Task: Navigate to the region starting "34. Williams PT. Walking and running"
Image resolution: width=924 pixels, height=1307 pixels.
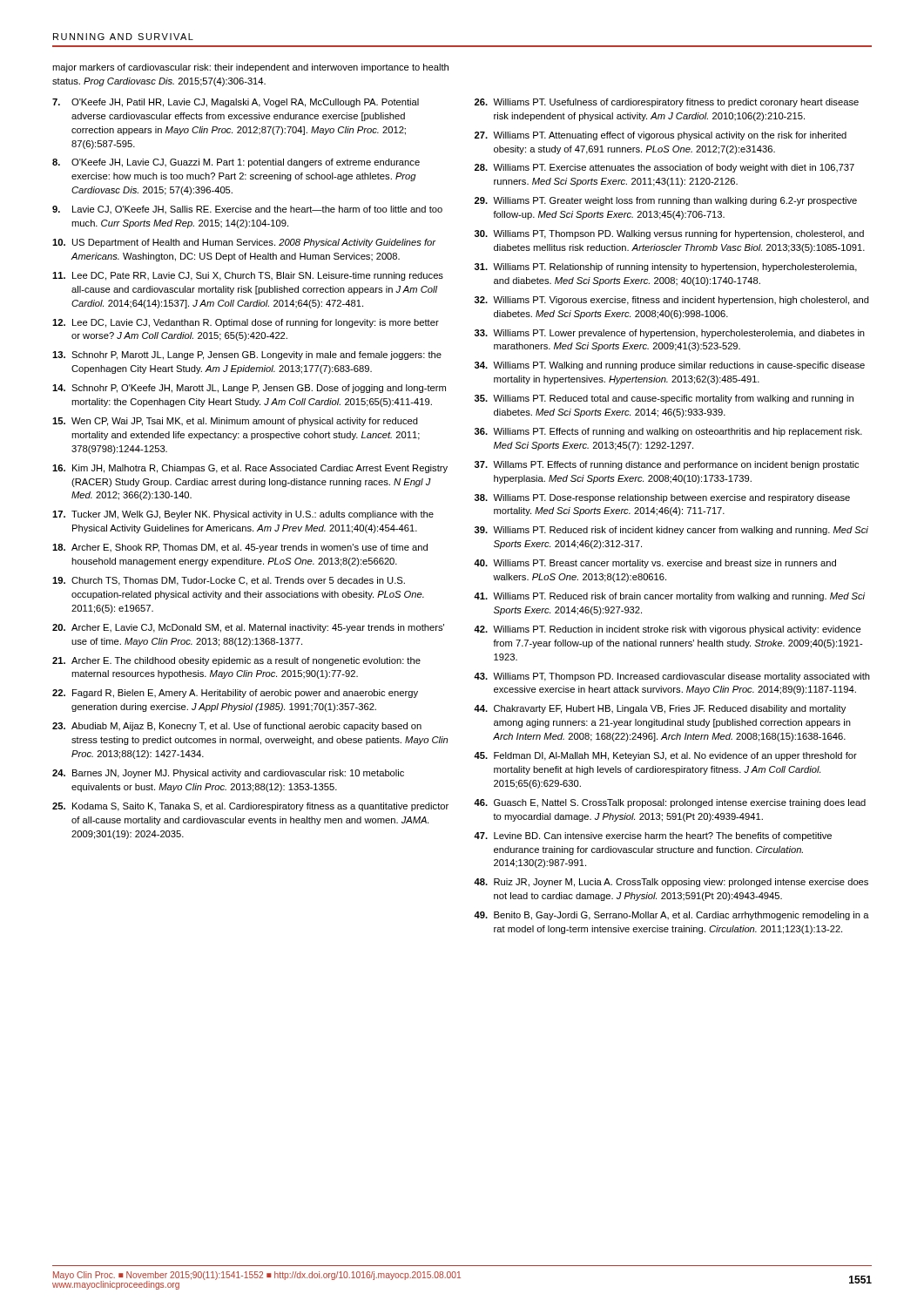Action: (x=673, y=373)
